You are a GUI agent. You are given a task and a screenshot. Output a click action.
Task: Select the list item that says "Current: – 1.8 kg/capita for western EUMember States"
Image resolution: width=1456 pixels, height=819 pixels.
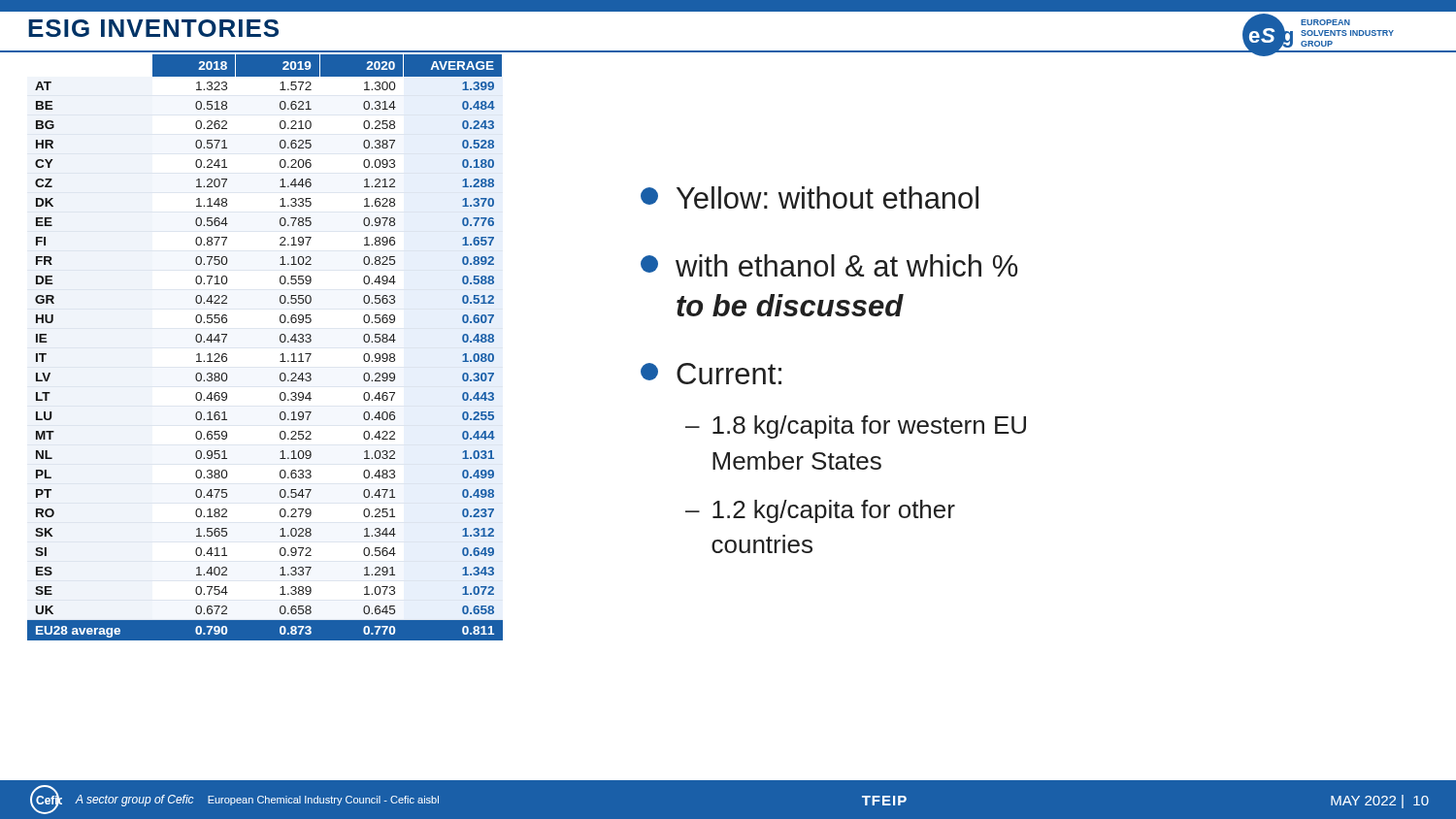coord(834,459)
